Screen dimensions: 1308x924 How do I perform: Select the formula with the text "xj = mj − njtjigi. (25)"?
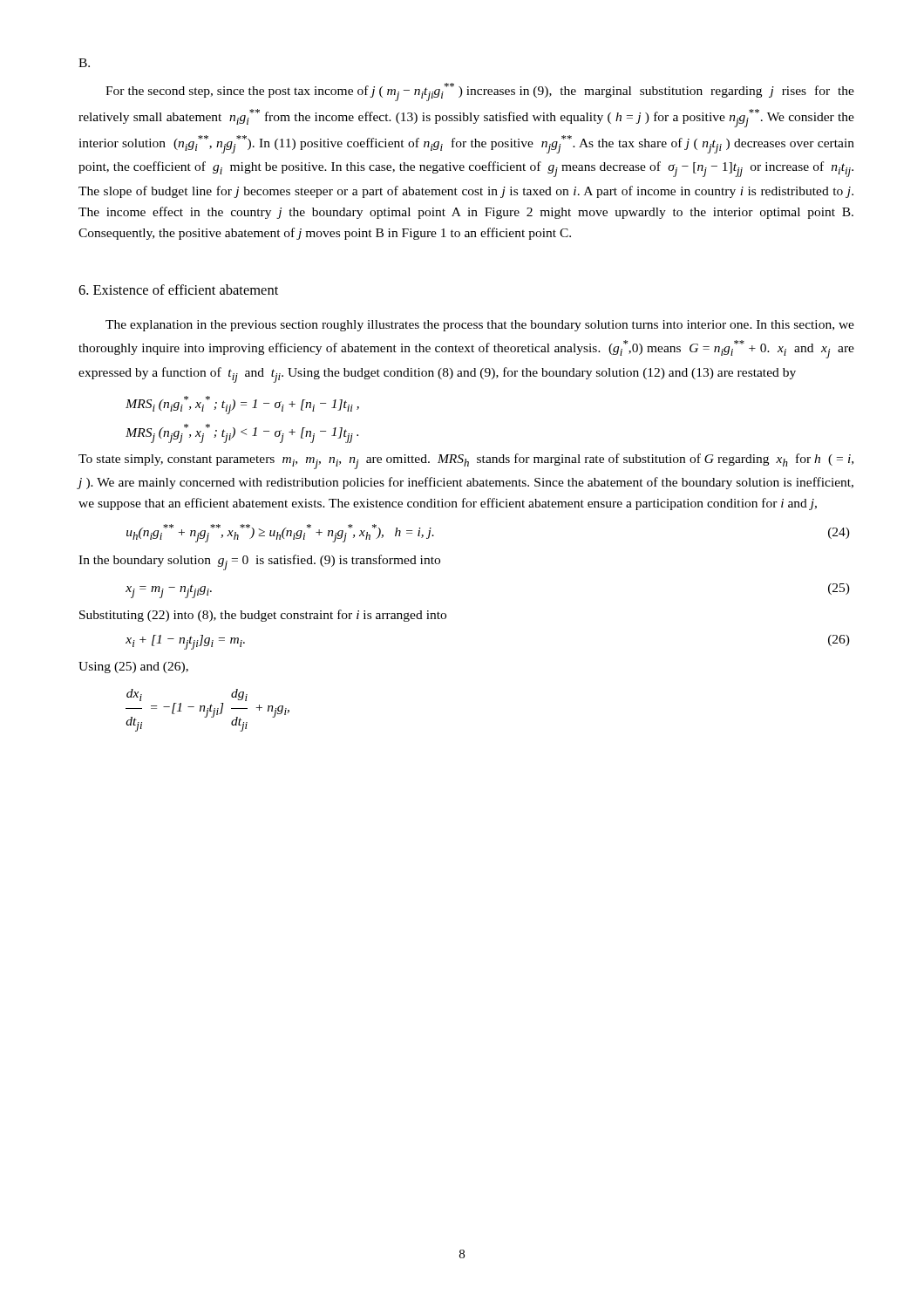[158, 591]
